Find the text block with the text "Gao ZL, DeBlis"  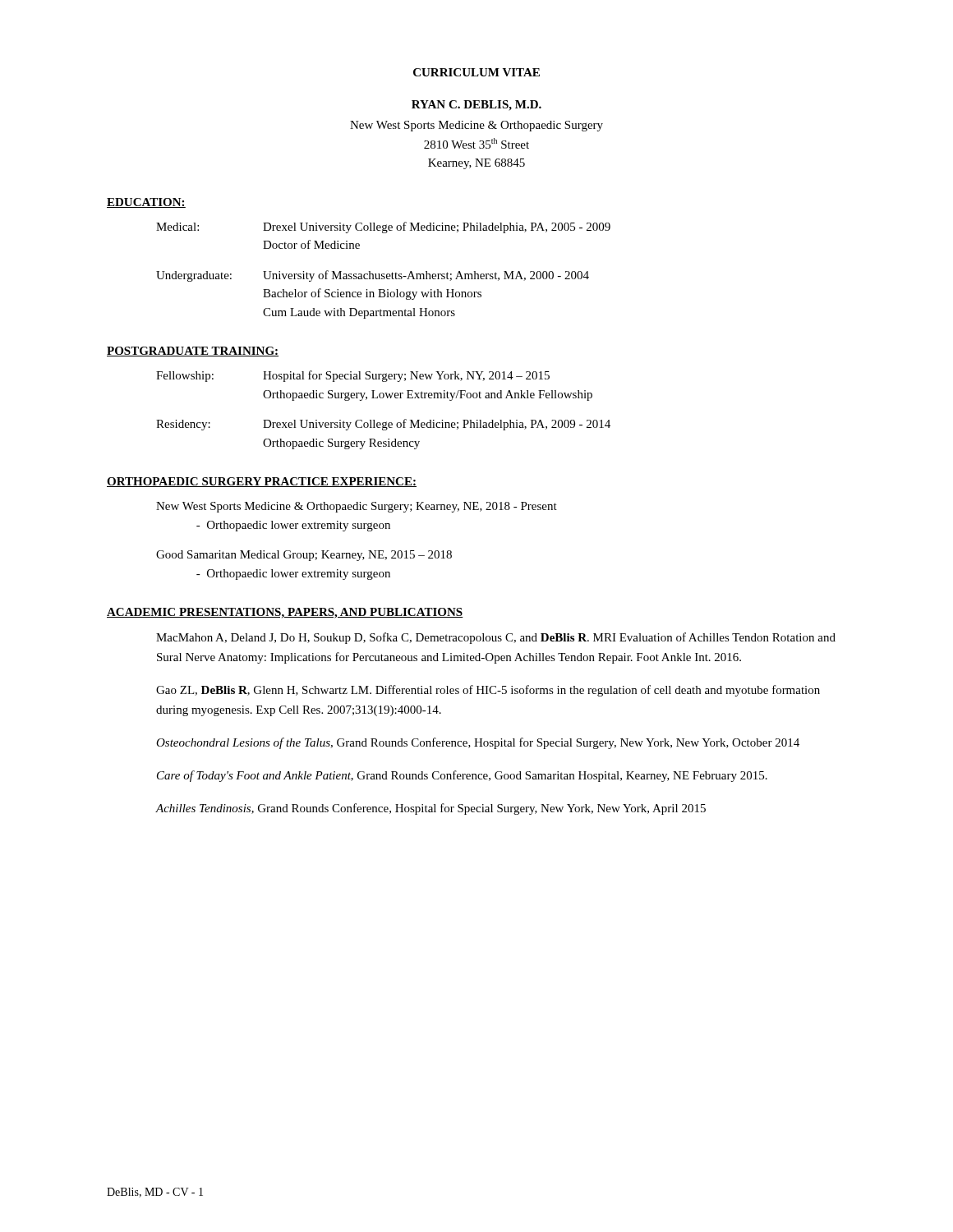tap(488, 700)
